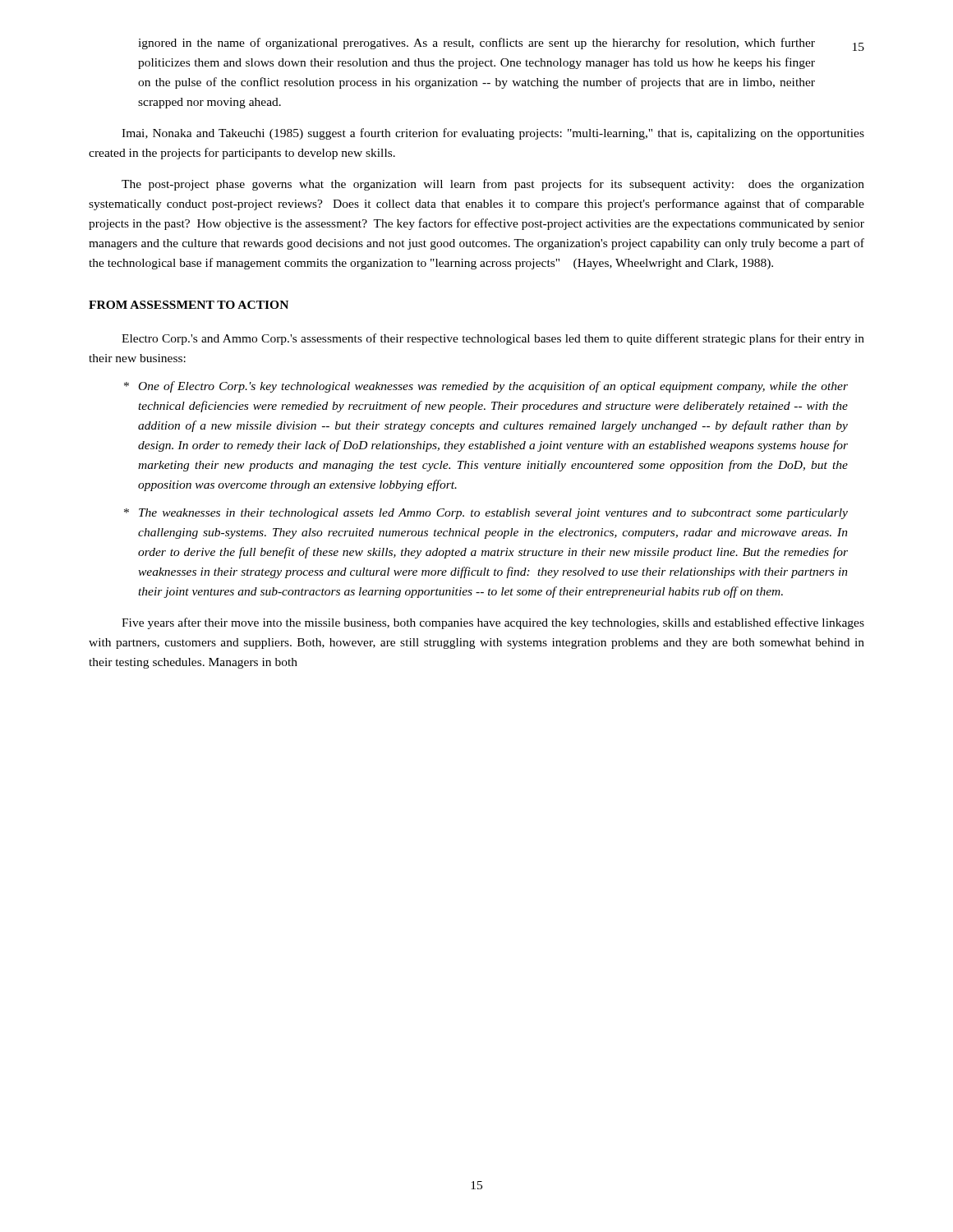
Task: Find the element starting "FROM ASSESSMENT TO ACTION"
Action: [x=189, y=304]
